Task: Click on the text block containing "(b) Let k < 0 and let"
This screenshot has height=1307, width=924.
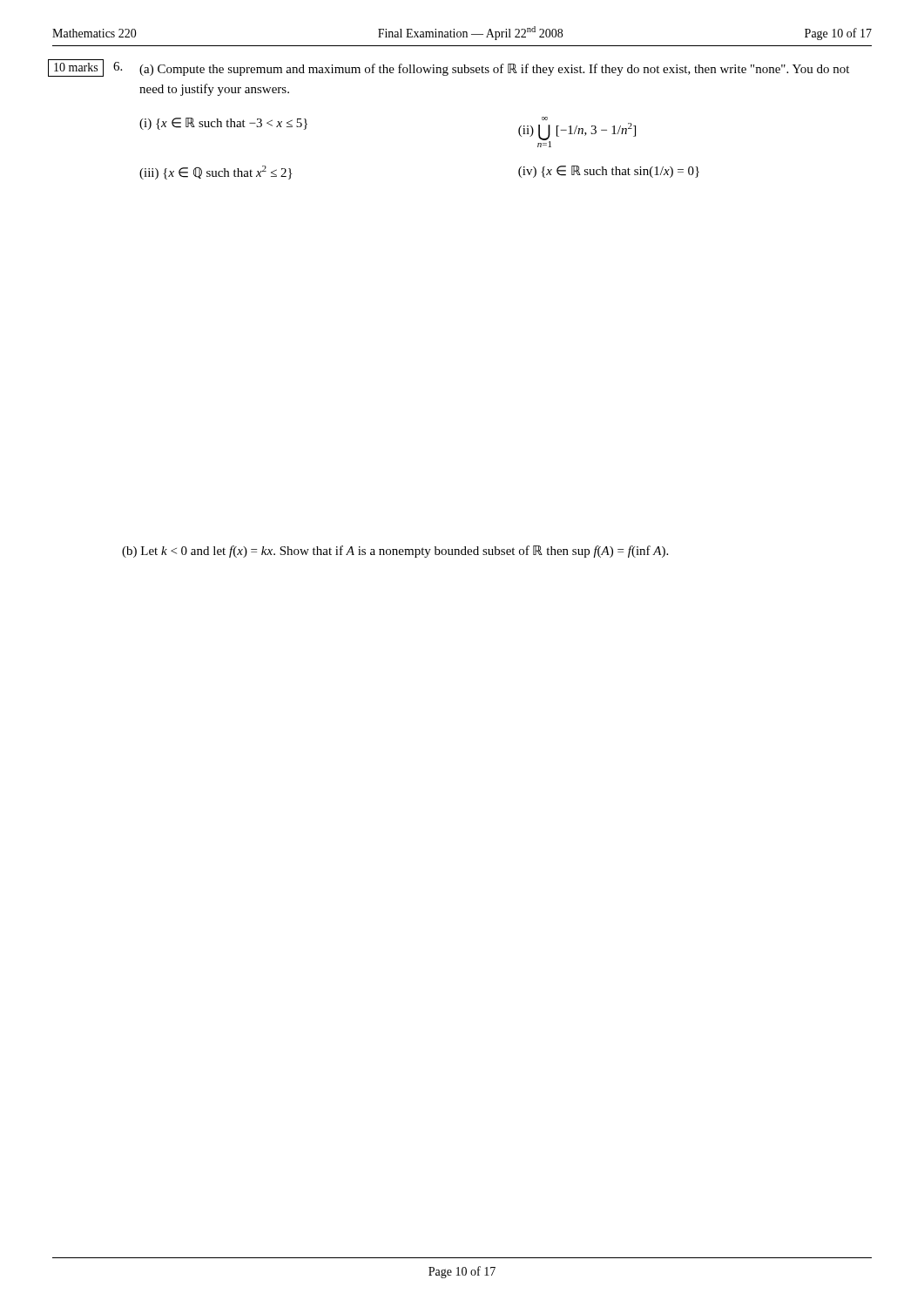Action: 396,551
